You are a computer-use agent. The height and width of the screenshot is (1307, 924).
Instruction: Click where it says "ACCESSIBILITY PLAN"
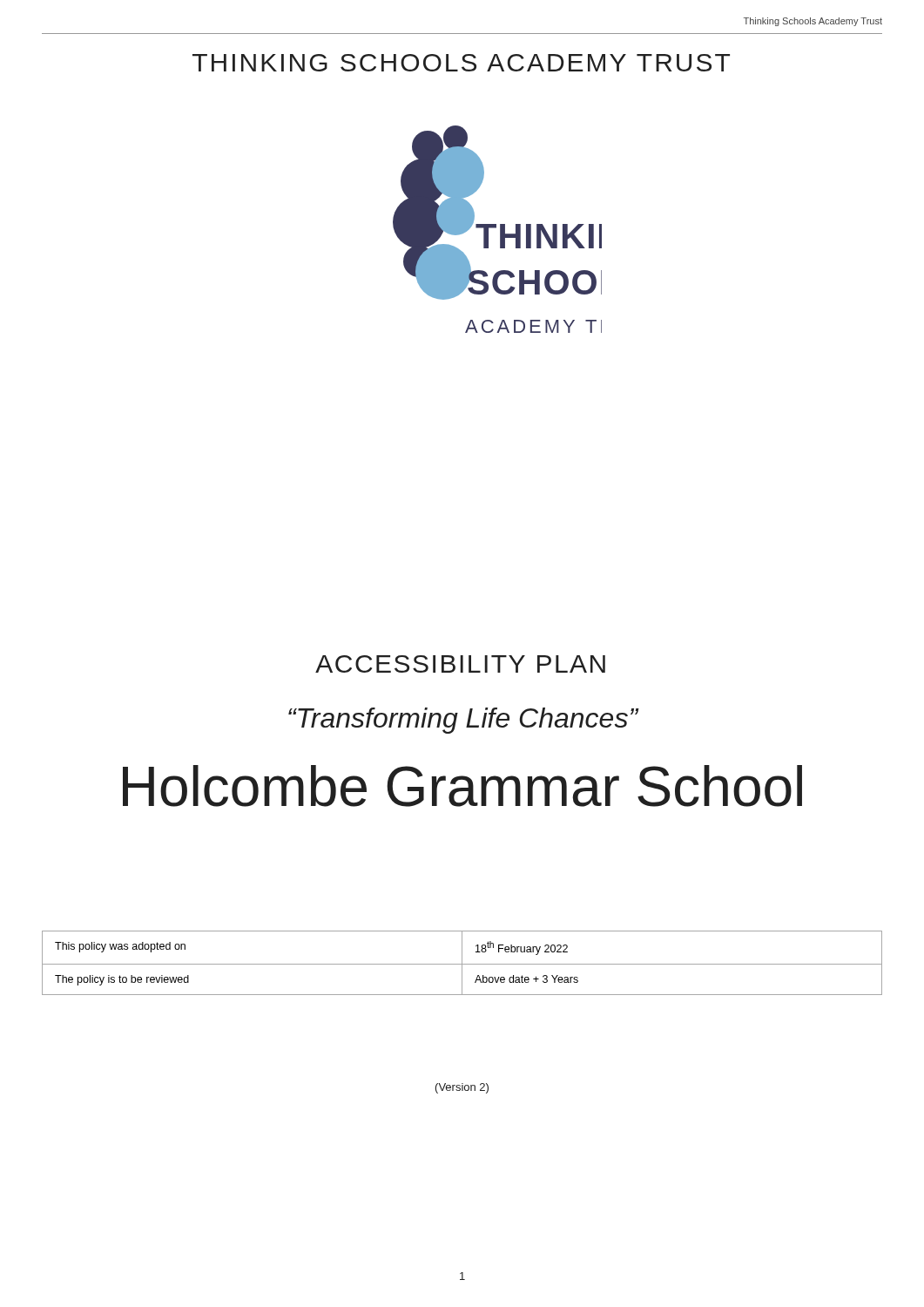pos(462,664)
